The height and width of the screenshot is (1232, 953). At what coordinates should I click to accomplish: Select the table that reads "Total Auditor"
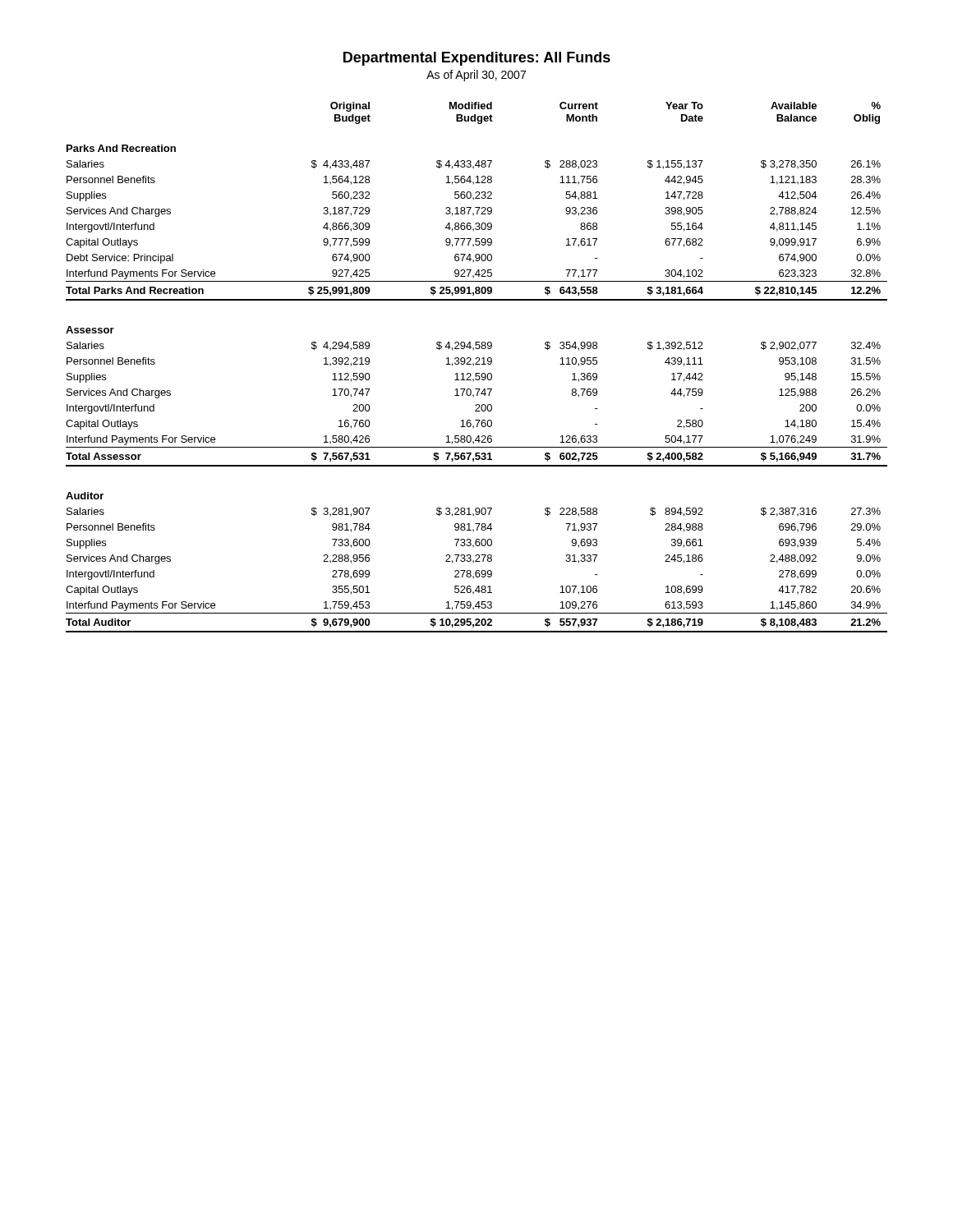tap(476, 364)
